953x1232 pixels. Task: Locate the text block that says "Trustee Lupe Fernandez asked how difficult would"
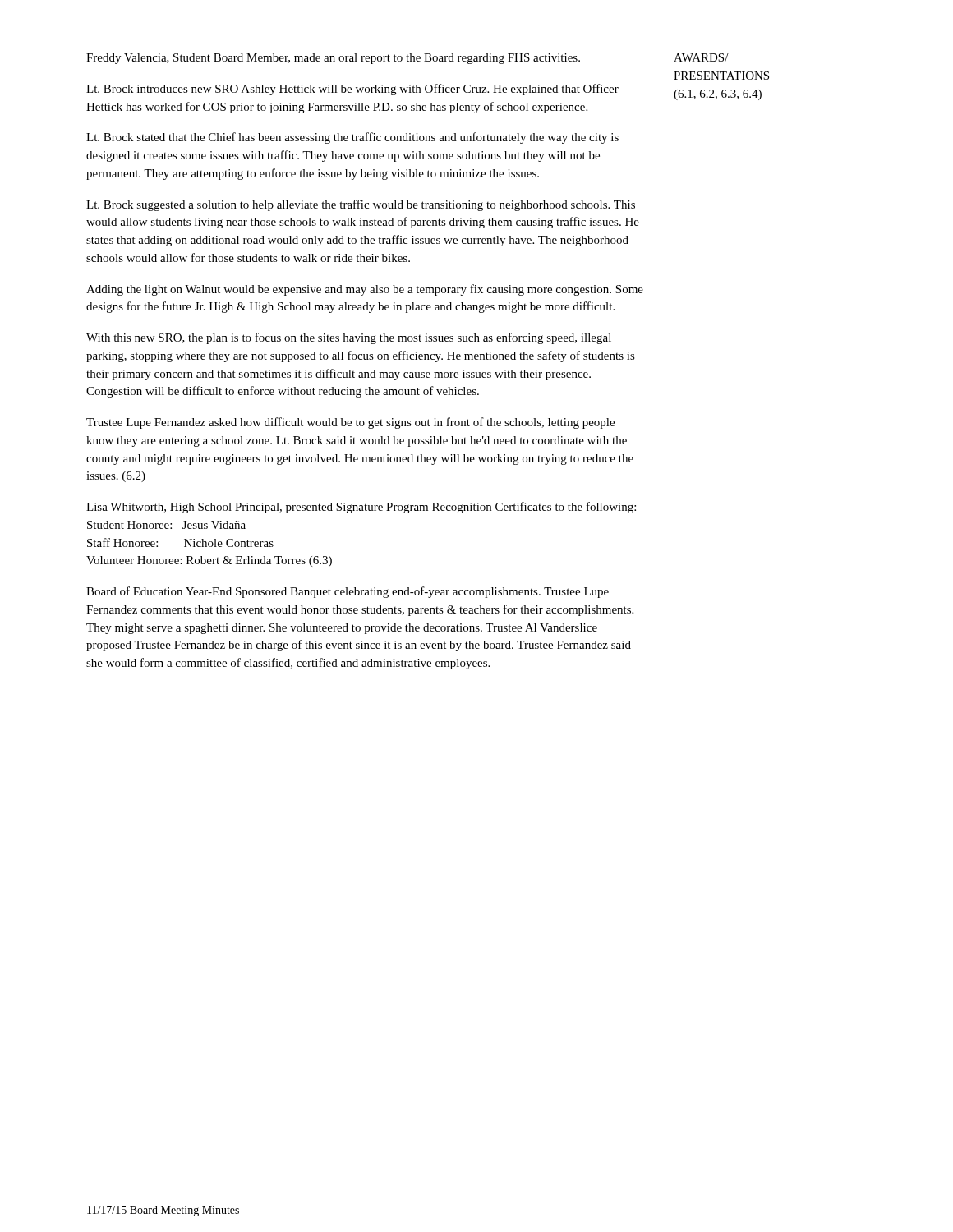click(360, 449)
